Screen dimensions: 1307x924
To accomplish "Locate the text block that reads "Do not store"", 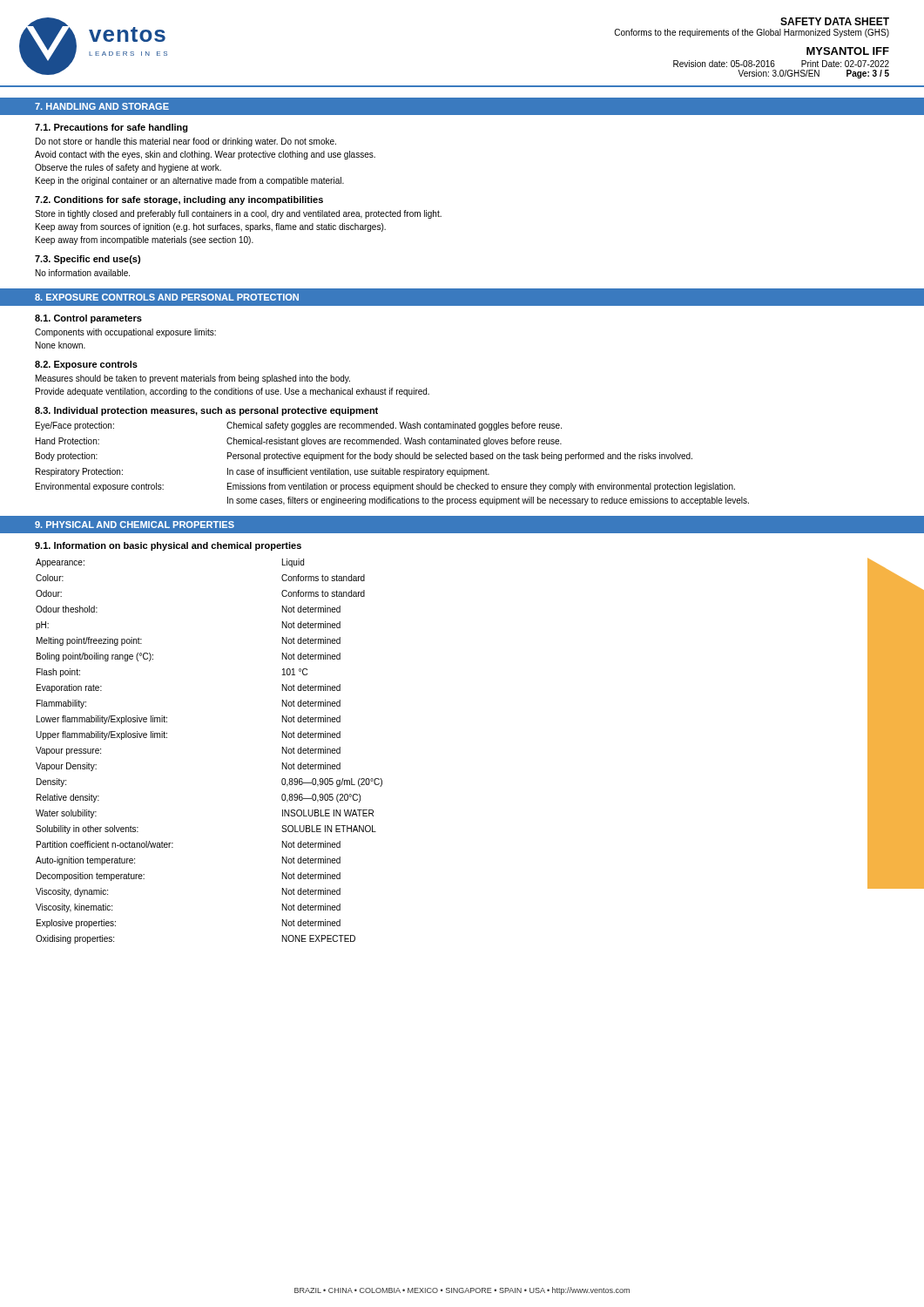I will (205, 161).
